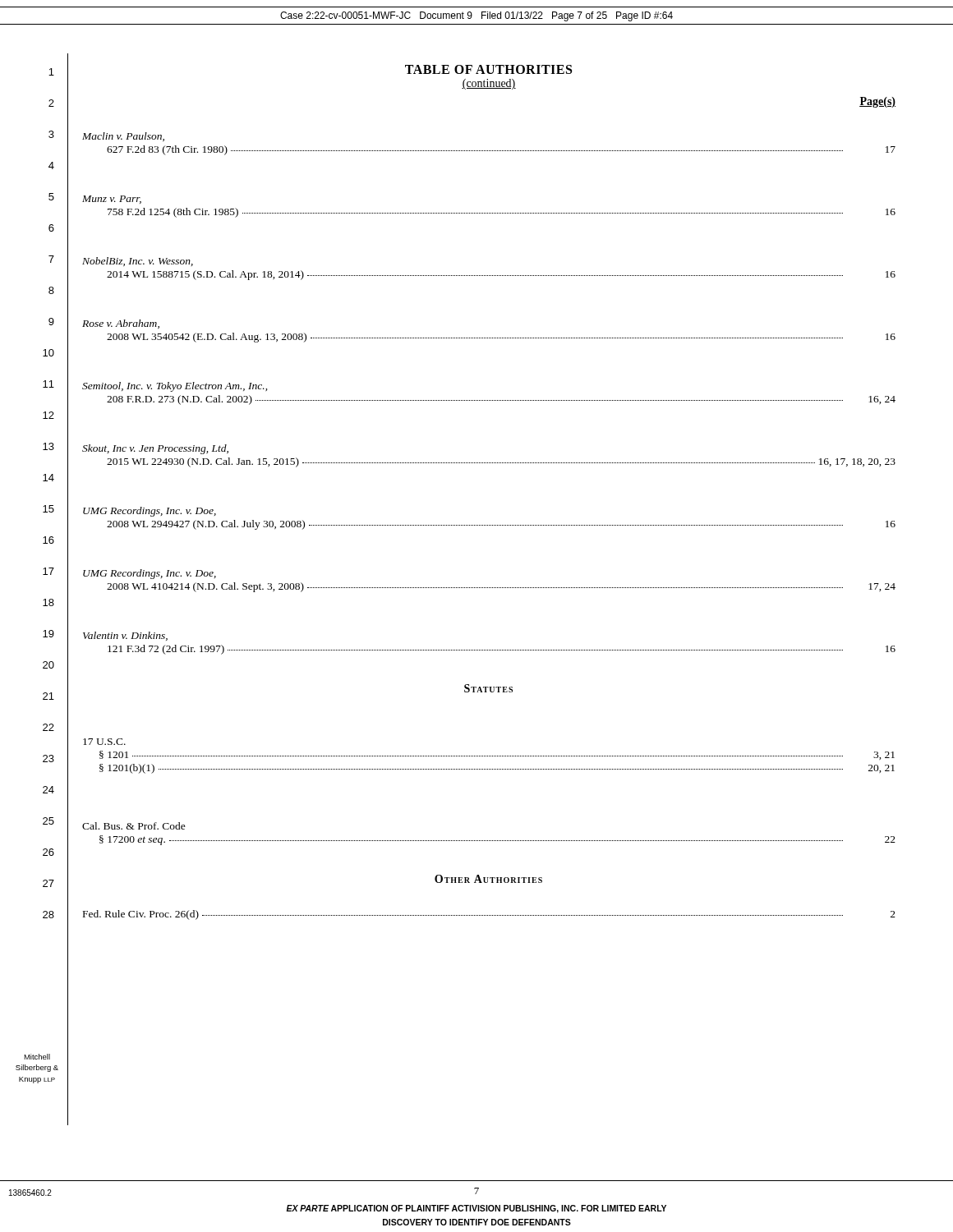Click on the text starting "Rose v. Abraham, 2008 WL"
953x1232 pixels.
click(489, 330)
